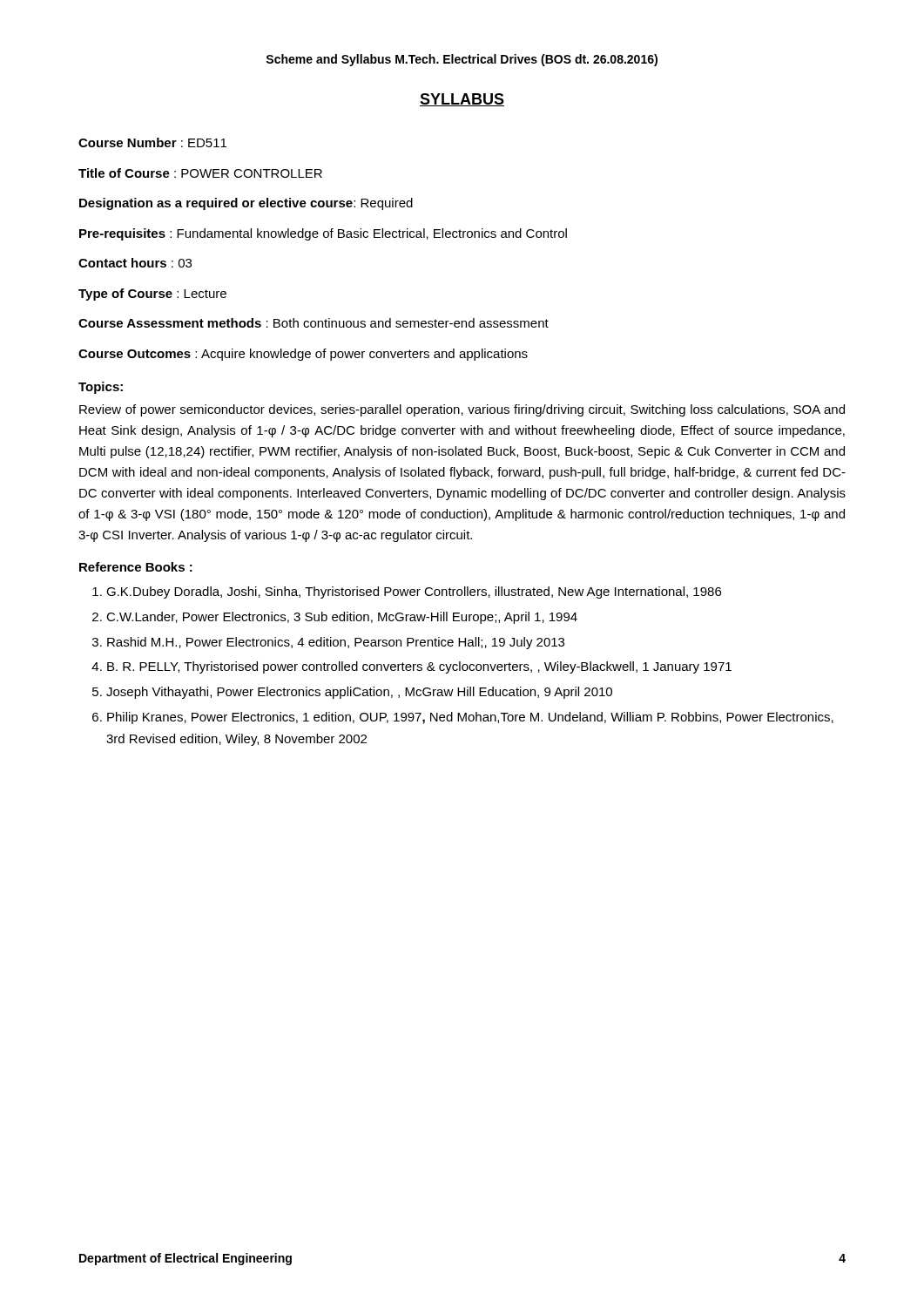Viewport: 924px width, 1307px height.
Task: Point to the block starting "Review of power semiconductor devices, series-parallel operation, various"
Action: click(x=462, y=472)
